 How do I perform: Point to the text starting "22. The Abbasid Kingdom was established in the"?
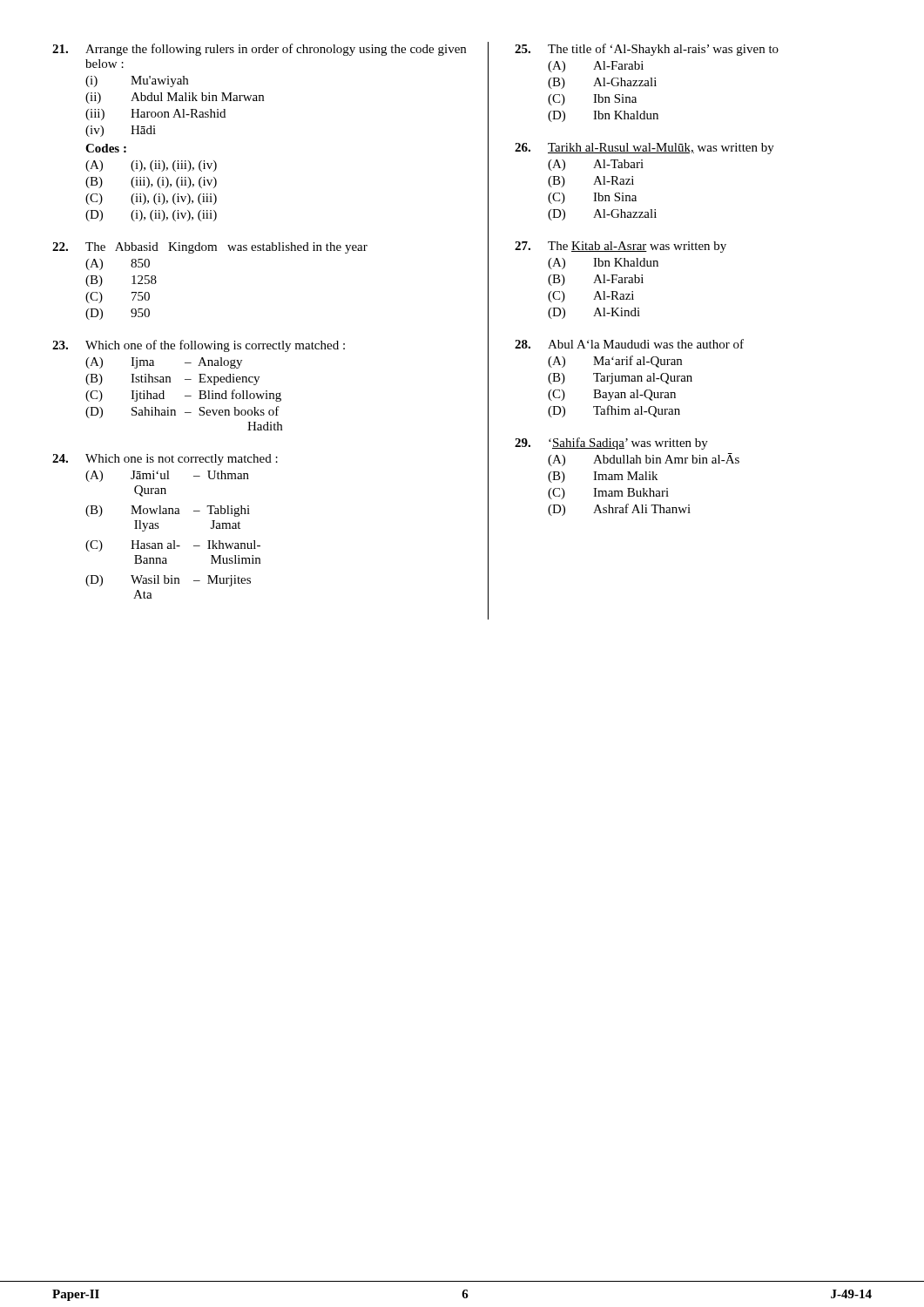tap(210, 248)
